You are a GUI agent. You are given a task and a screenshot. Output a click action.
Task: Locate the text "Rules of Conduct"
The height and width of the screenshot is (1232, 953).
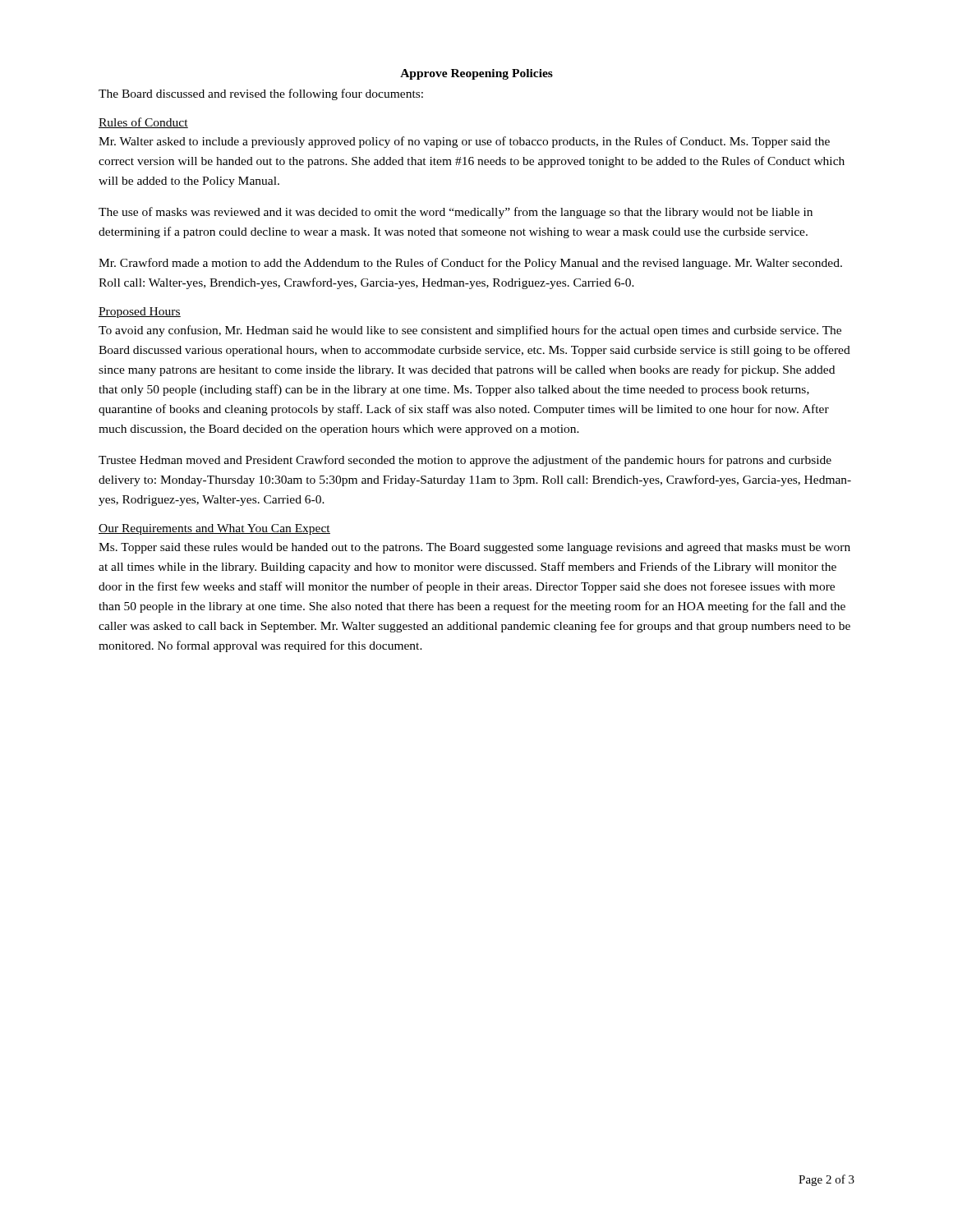pos(143,122)
